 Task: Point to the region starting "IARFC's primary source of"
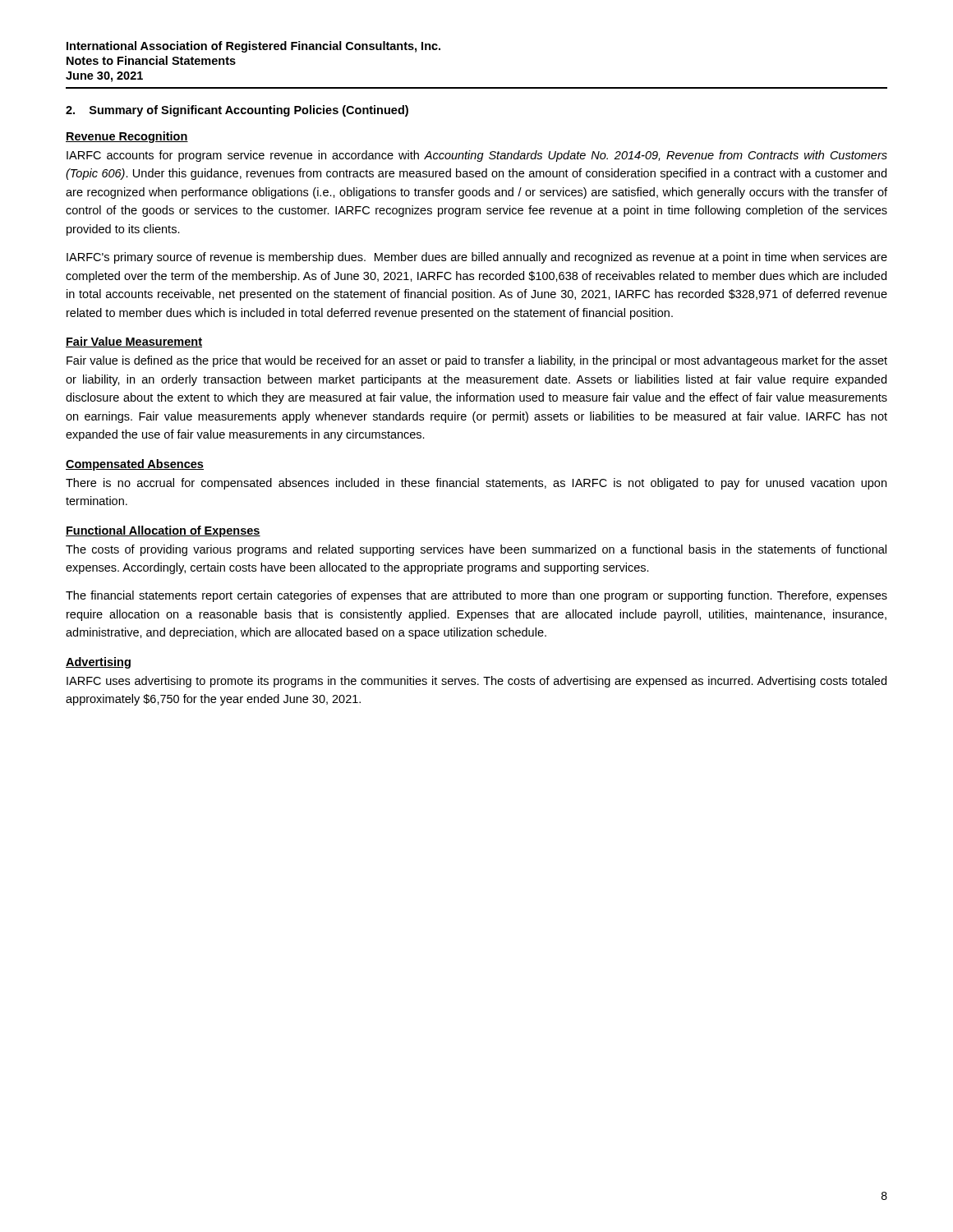(476, 285)
